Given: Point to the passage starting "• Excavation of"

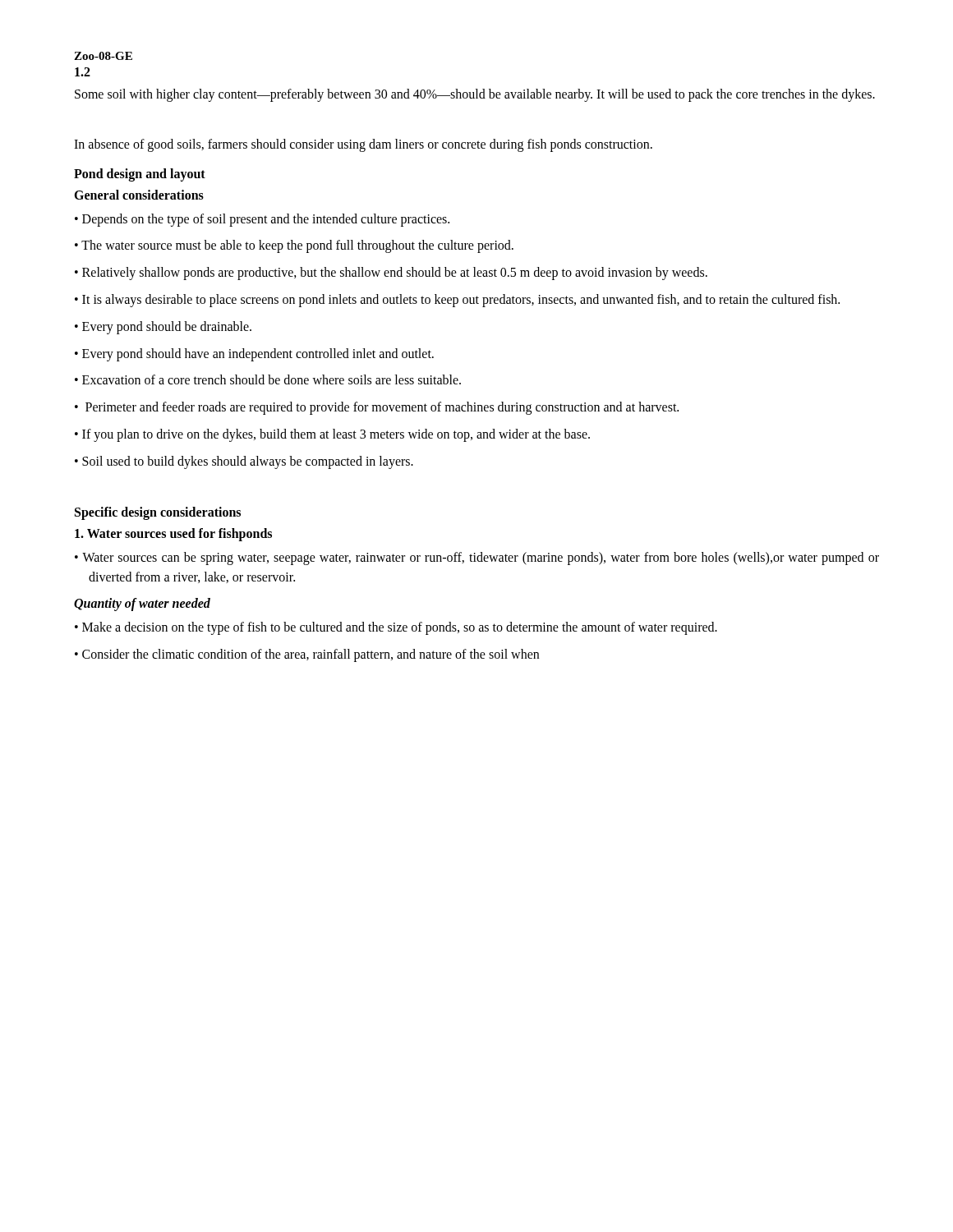Looking at the screenshot, I should pyautogui.click(x=268, y=380).
